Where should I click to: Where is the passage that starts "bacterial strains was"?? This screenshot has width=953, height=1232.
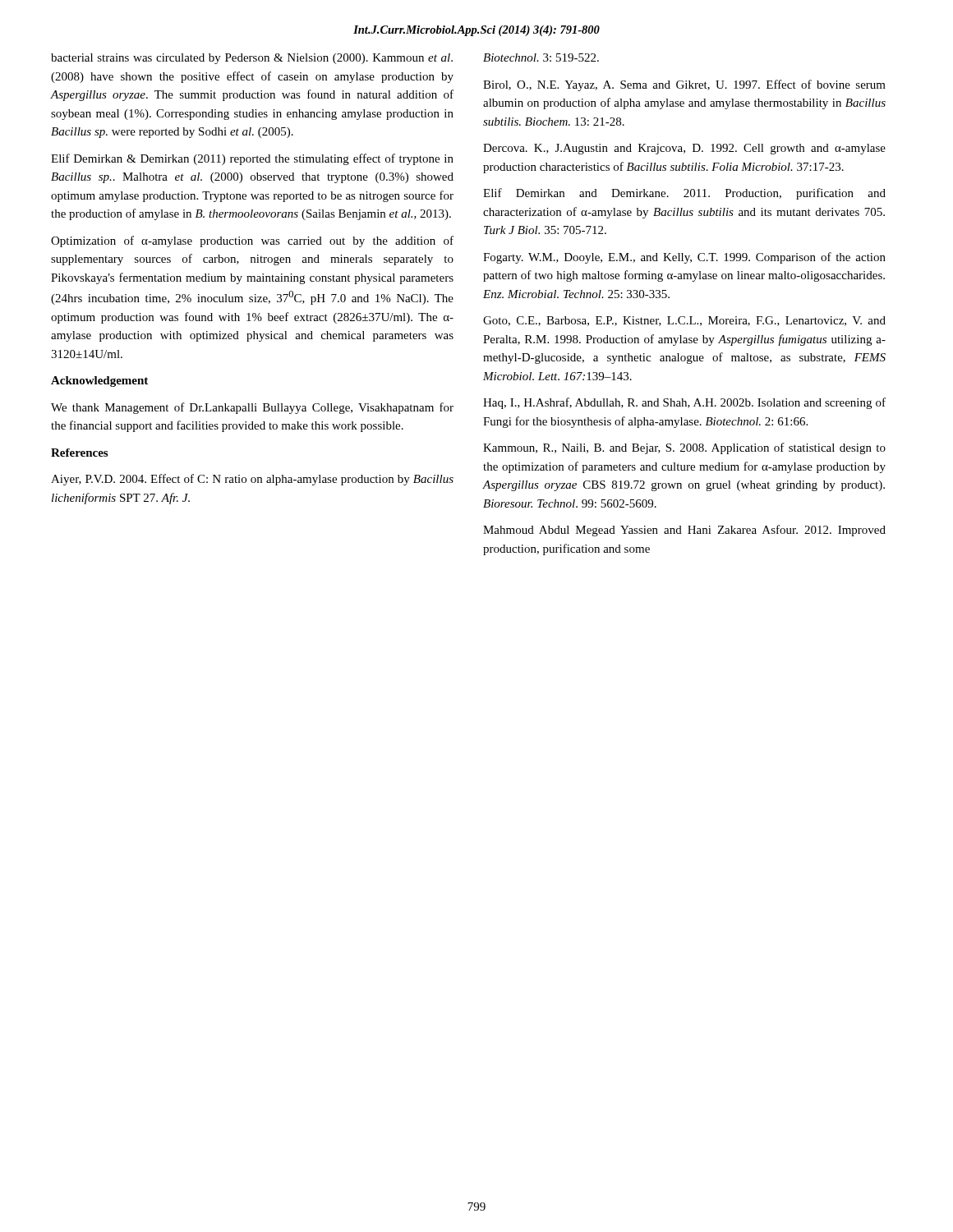(x=252, y=95)
